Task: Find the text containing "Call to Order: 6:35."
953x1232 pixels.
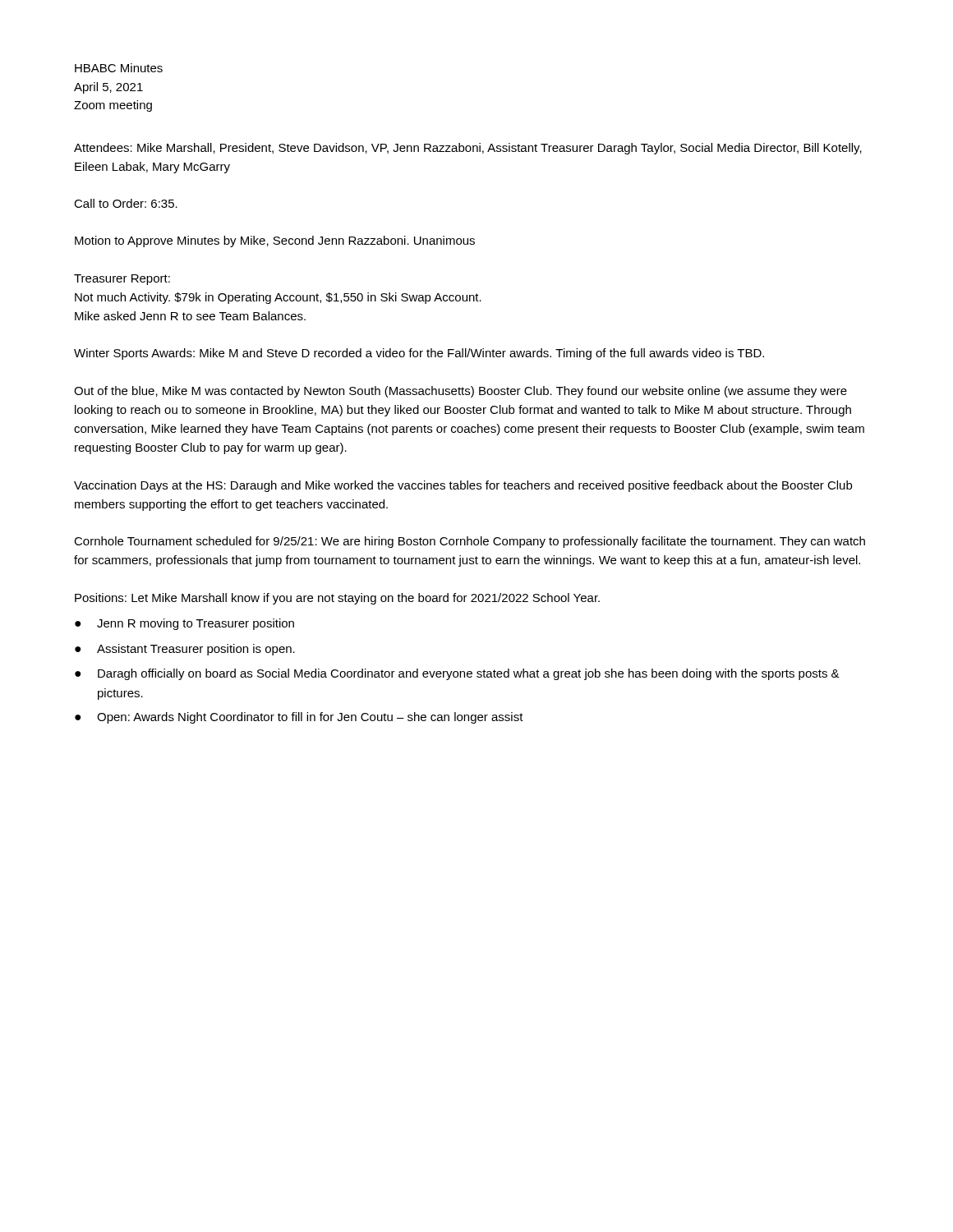Action: [x=126, y=203]
